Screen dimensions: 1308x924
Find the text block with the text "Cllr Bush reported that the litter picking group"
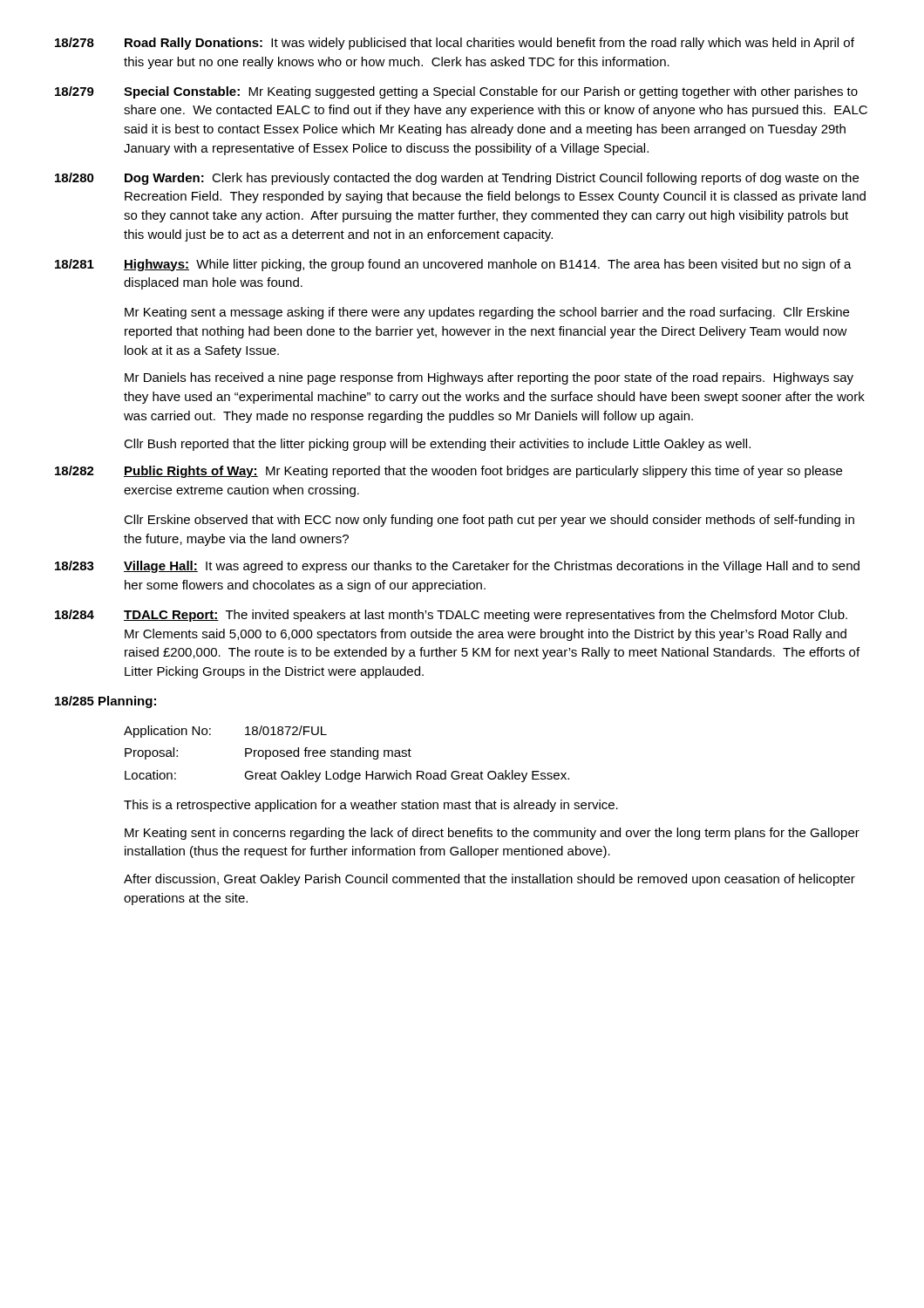coord(438,443)
